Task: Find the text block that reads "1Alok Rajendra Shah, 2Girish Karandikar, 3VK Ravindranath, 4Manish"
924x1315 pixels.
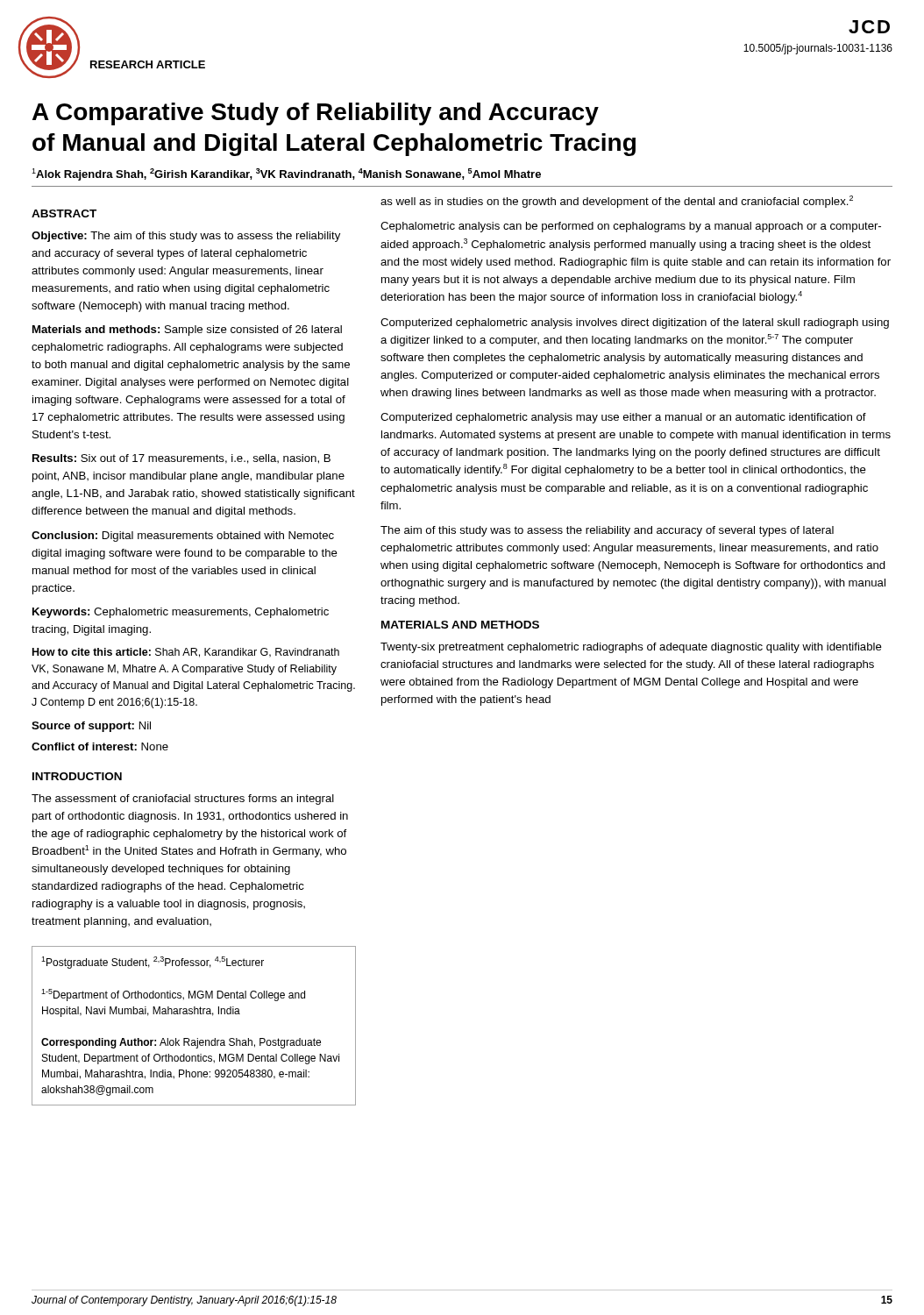Action: 286,174
